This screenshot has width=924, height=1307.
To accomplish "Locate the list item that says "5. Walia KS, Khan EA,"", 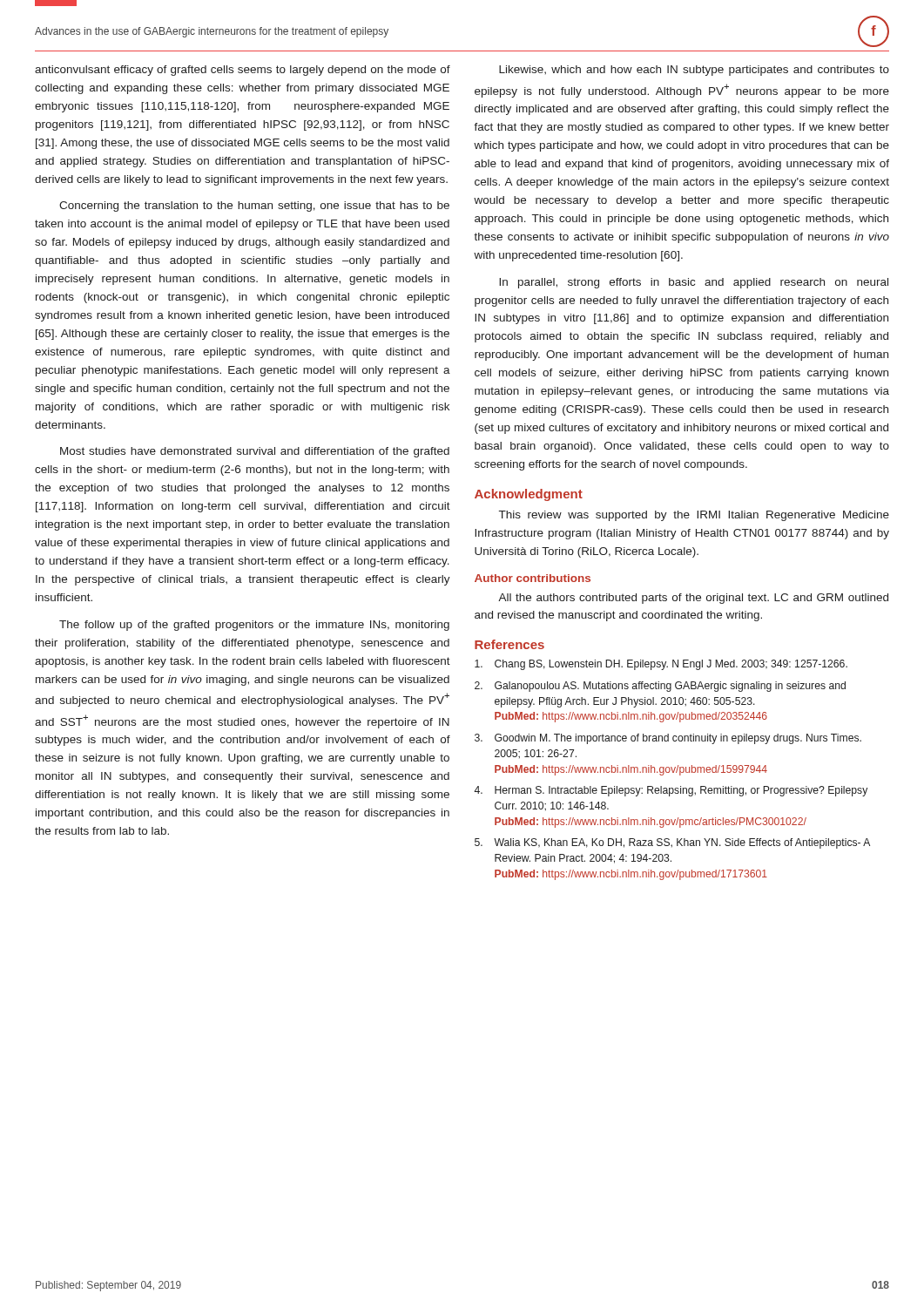I will (x=682, y=859).
